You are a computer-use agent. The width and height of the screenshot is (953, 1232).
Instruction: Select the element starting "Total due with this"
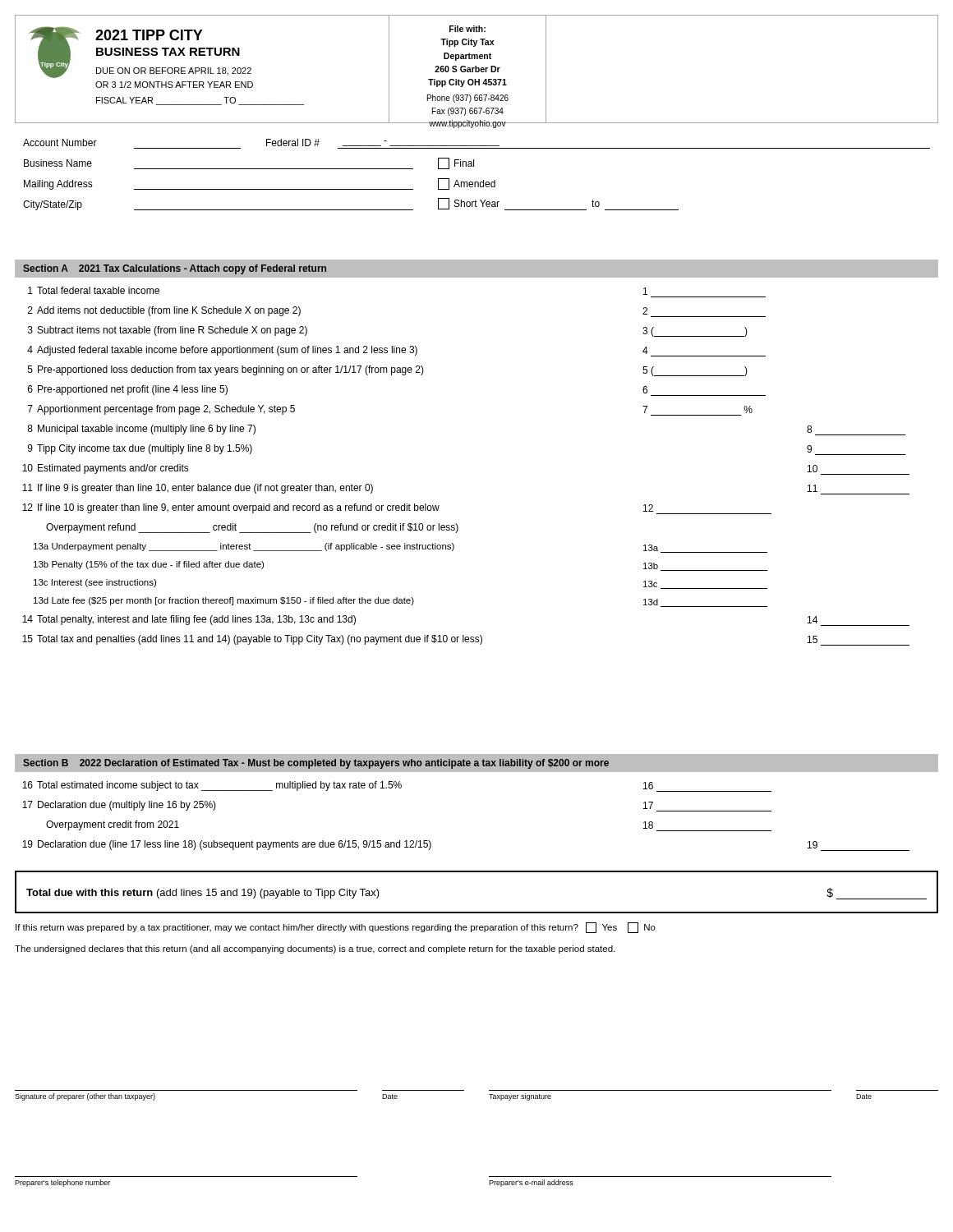coord(199,893)
